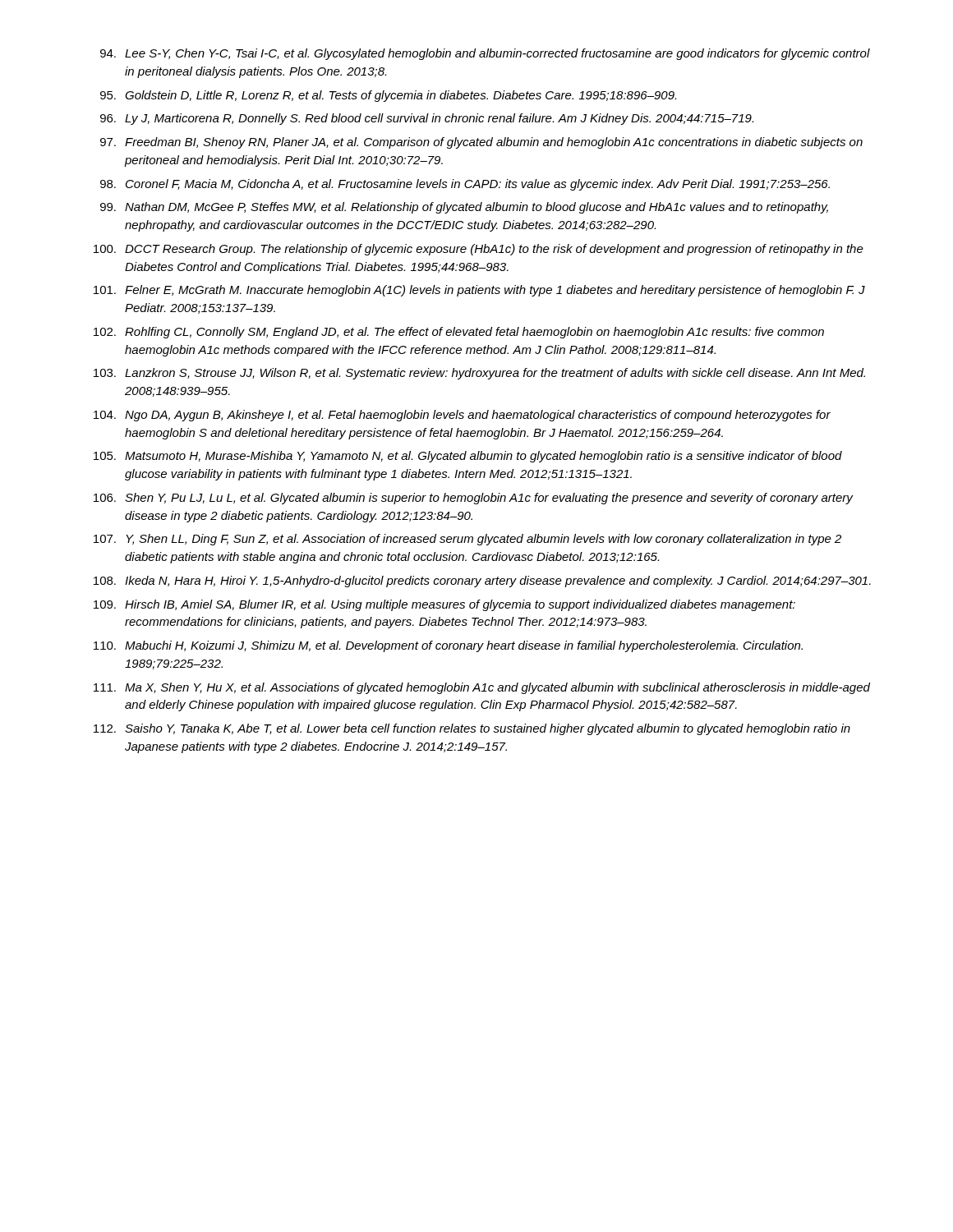Image resolution: width=953 pixels, height=1232 pixels.
Task: Click on the list item that reads "109. Hirsch IB, Amiel SA, Blumer"
Action: coord(476,613)
